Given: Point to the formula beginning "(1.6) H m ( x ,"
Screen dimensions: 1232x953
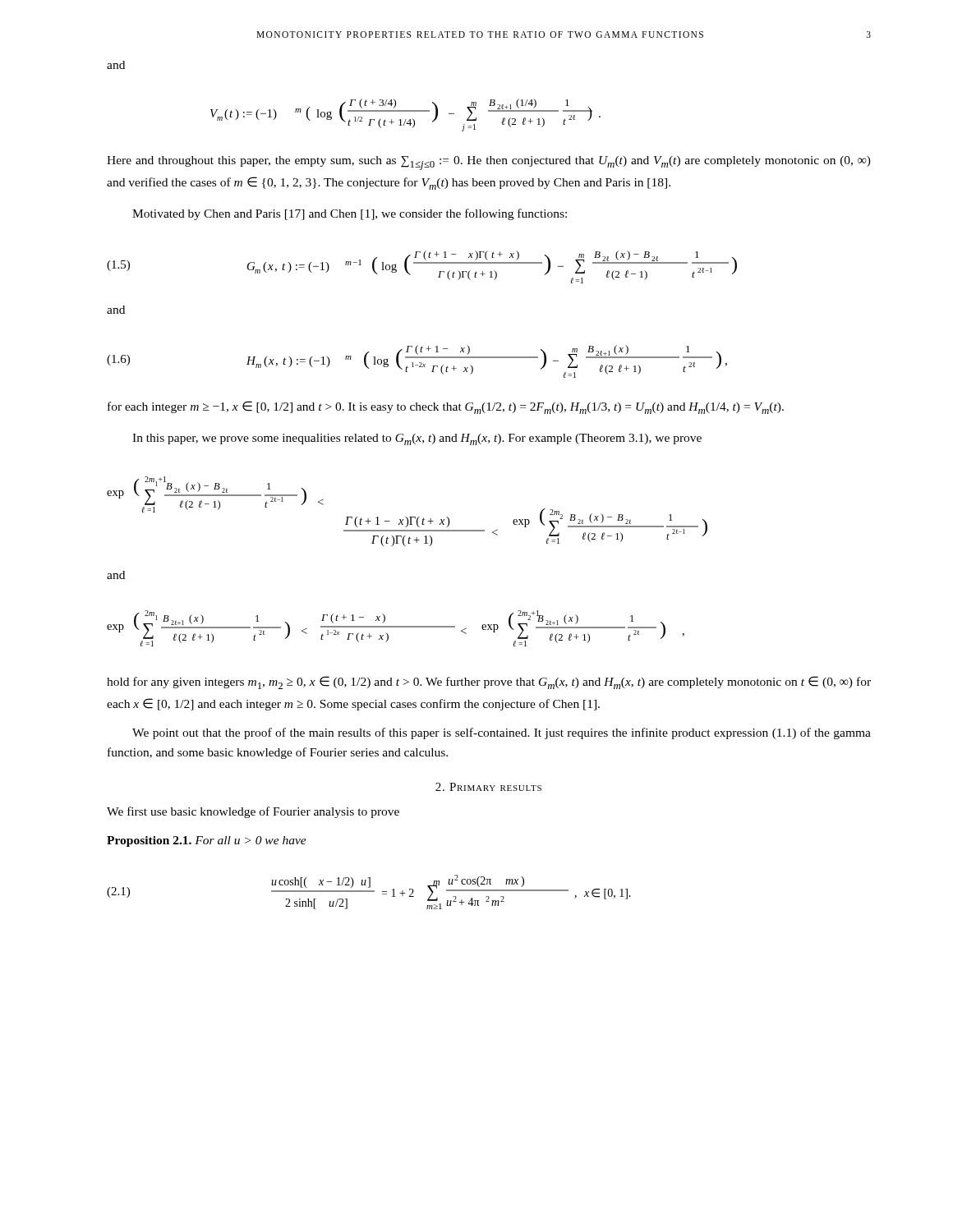Looking at the screenshot, I should pos(489,359).
